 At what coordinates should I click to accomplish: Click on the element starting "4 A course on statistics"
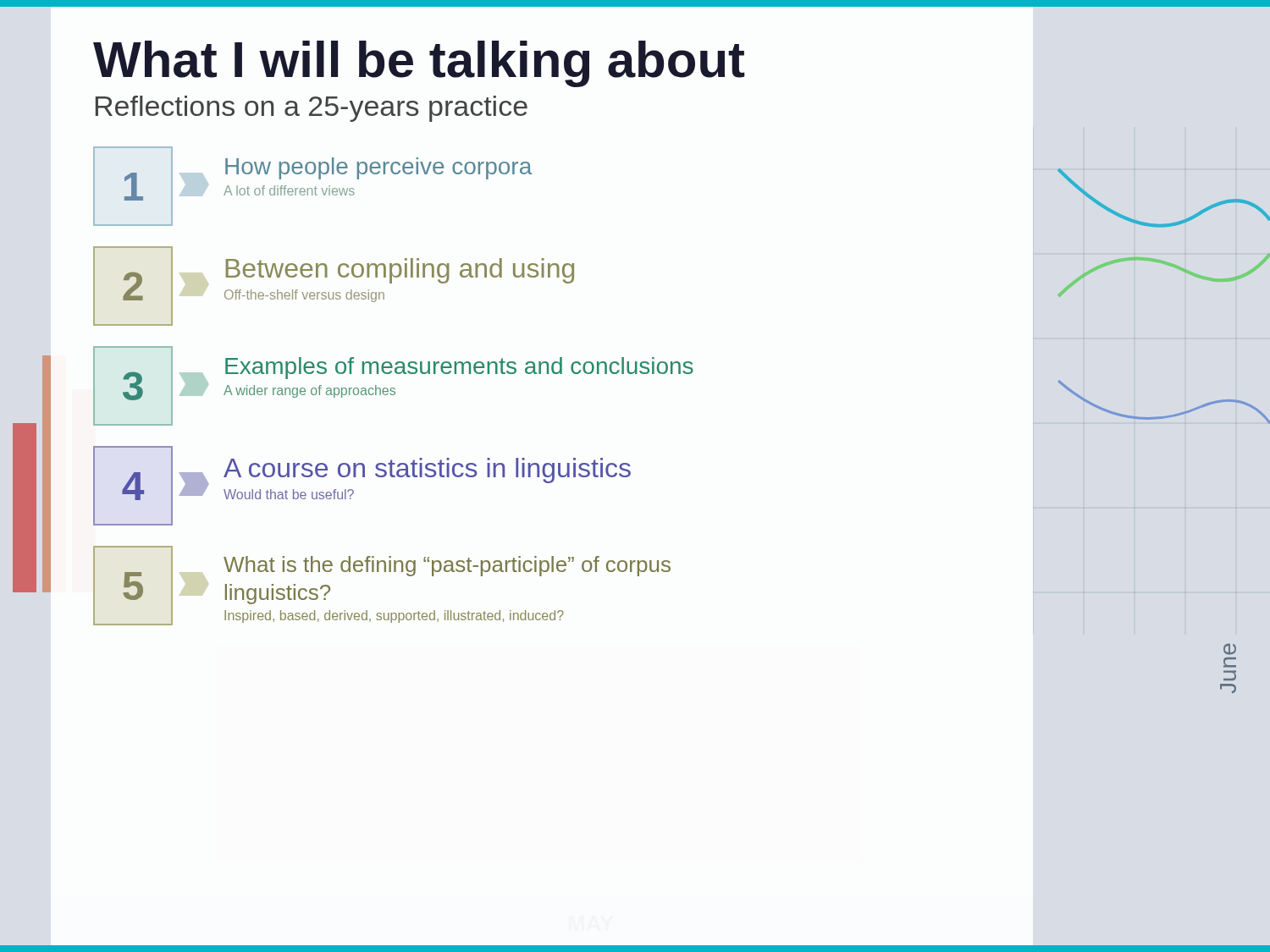[362, 486]
